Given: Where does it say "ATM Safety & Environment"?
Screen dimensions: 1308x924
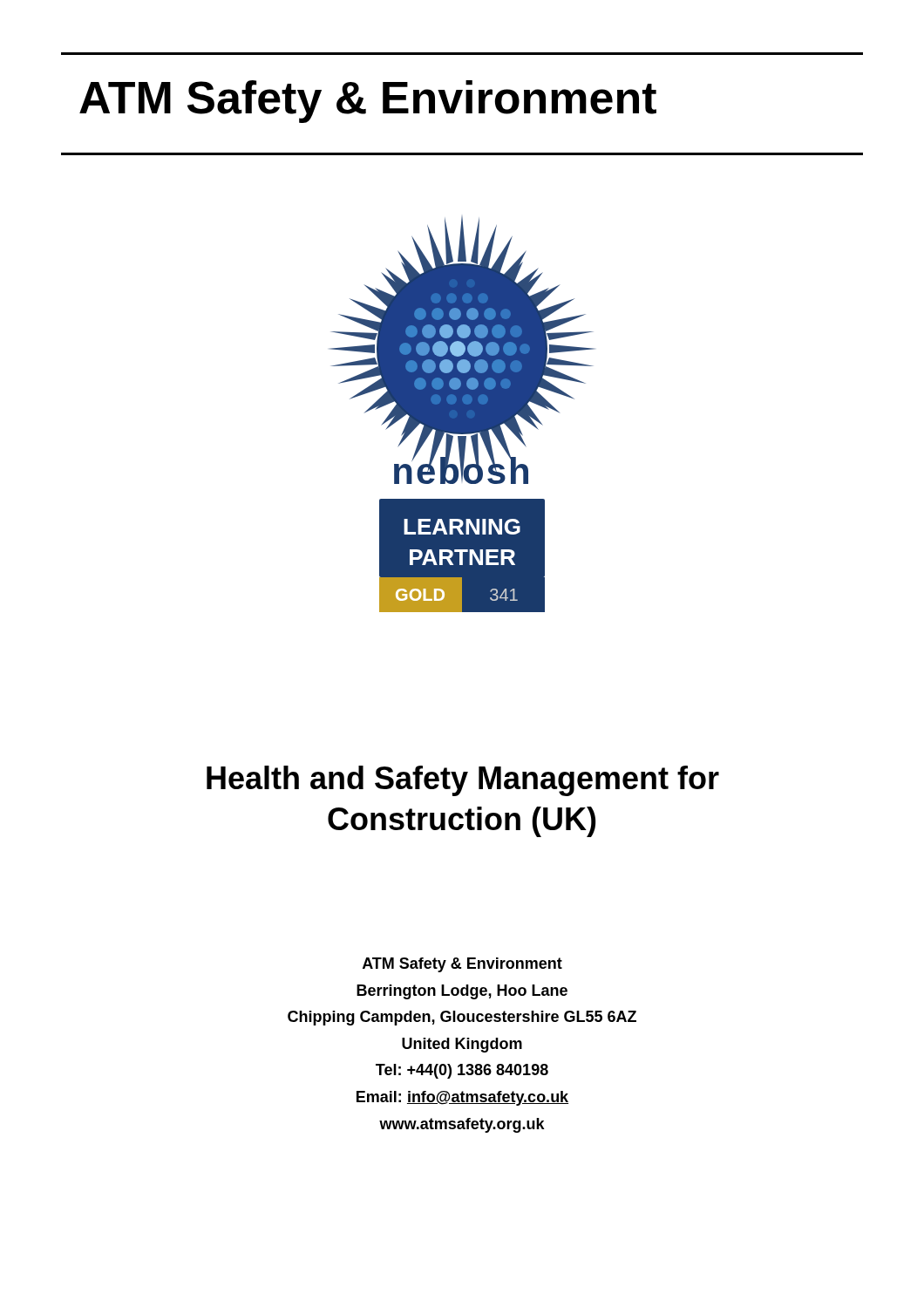Looking at the screenshot, I should pos(368,98).
